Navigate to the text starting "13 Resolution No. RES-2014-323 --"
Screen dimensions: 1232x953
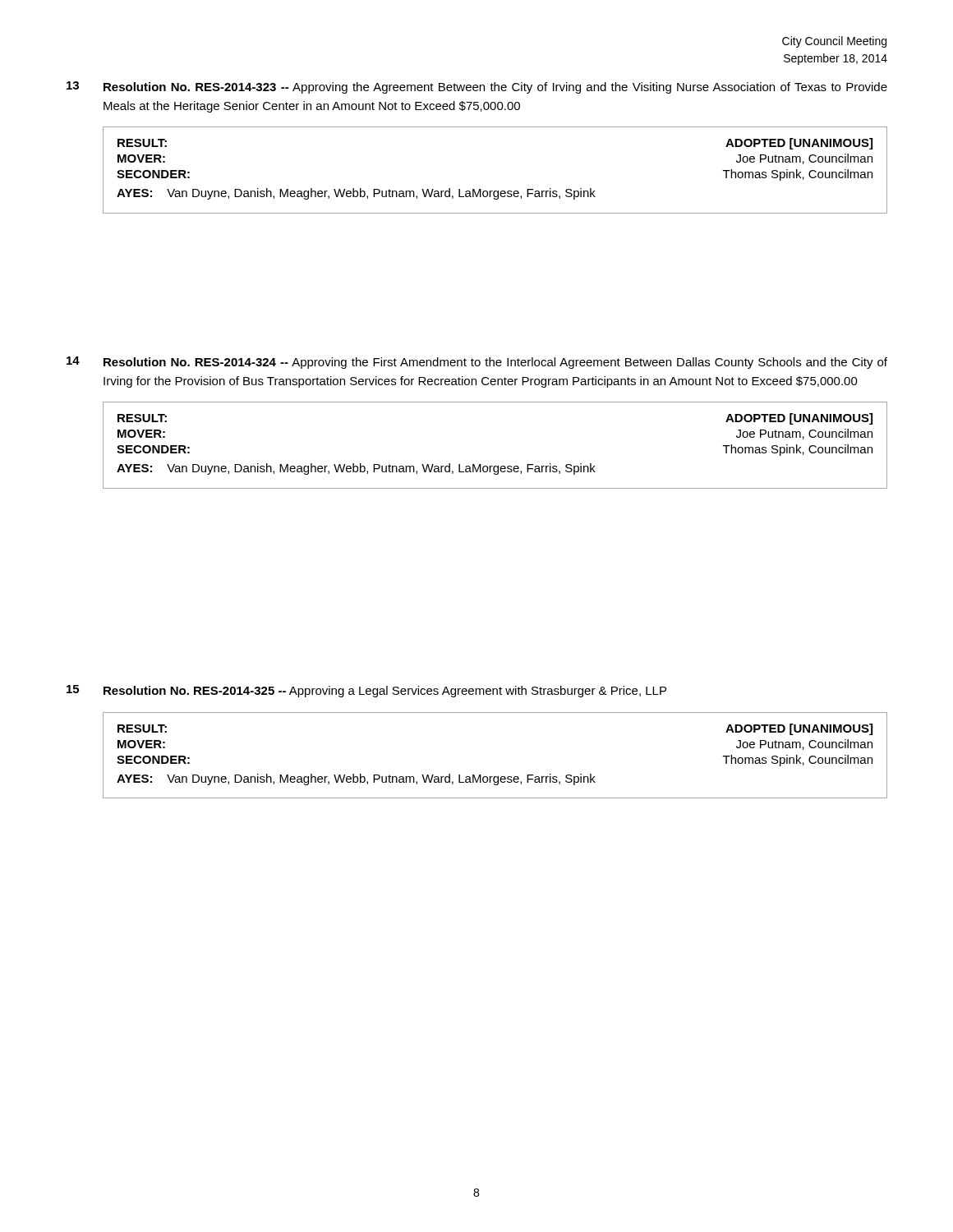[476, 96]
